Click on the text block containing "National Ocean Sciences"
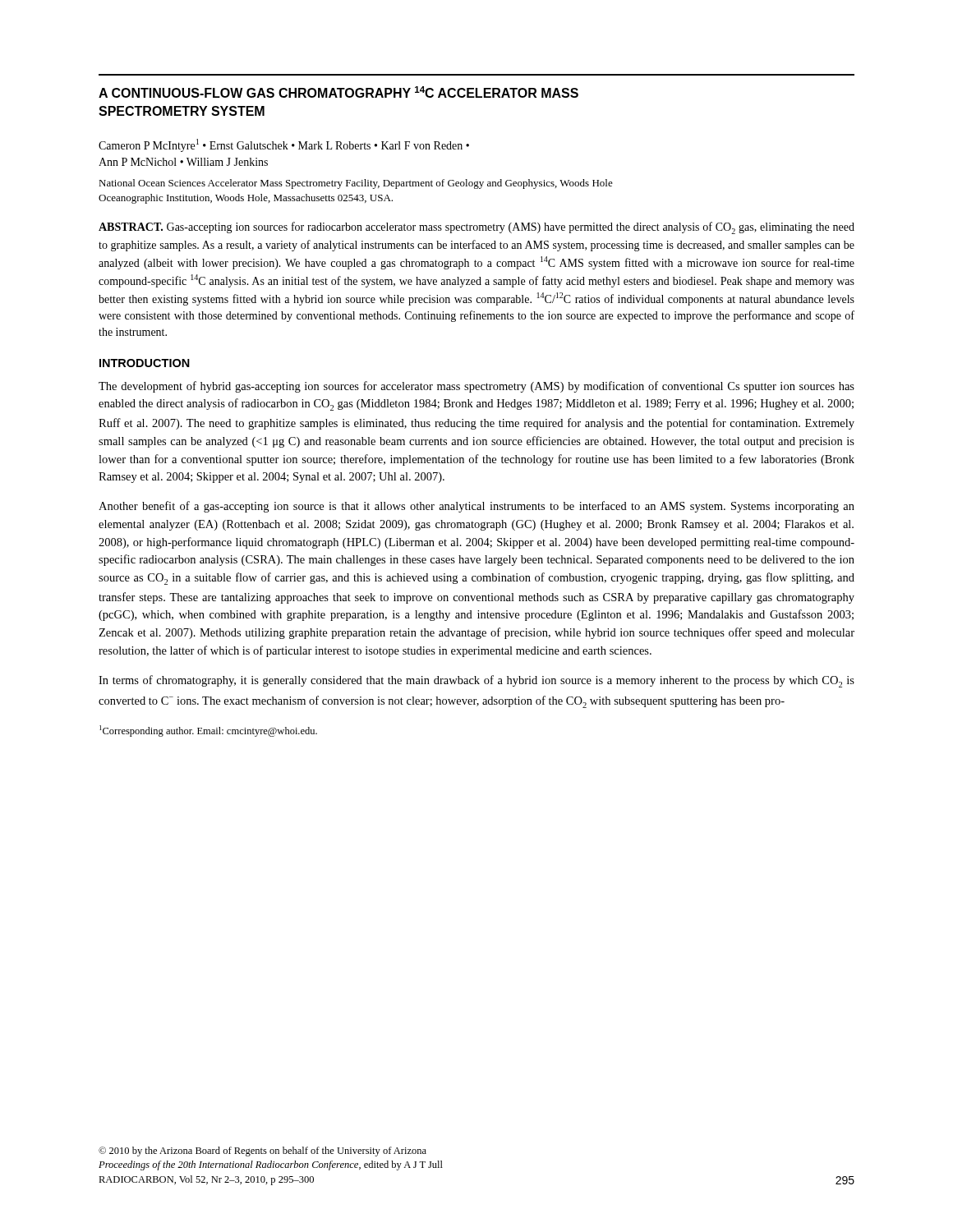Viewport: 953px width, 1232px height. click(356, 190)
